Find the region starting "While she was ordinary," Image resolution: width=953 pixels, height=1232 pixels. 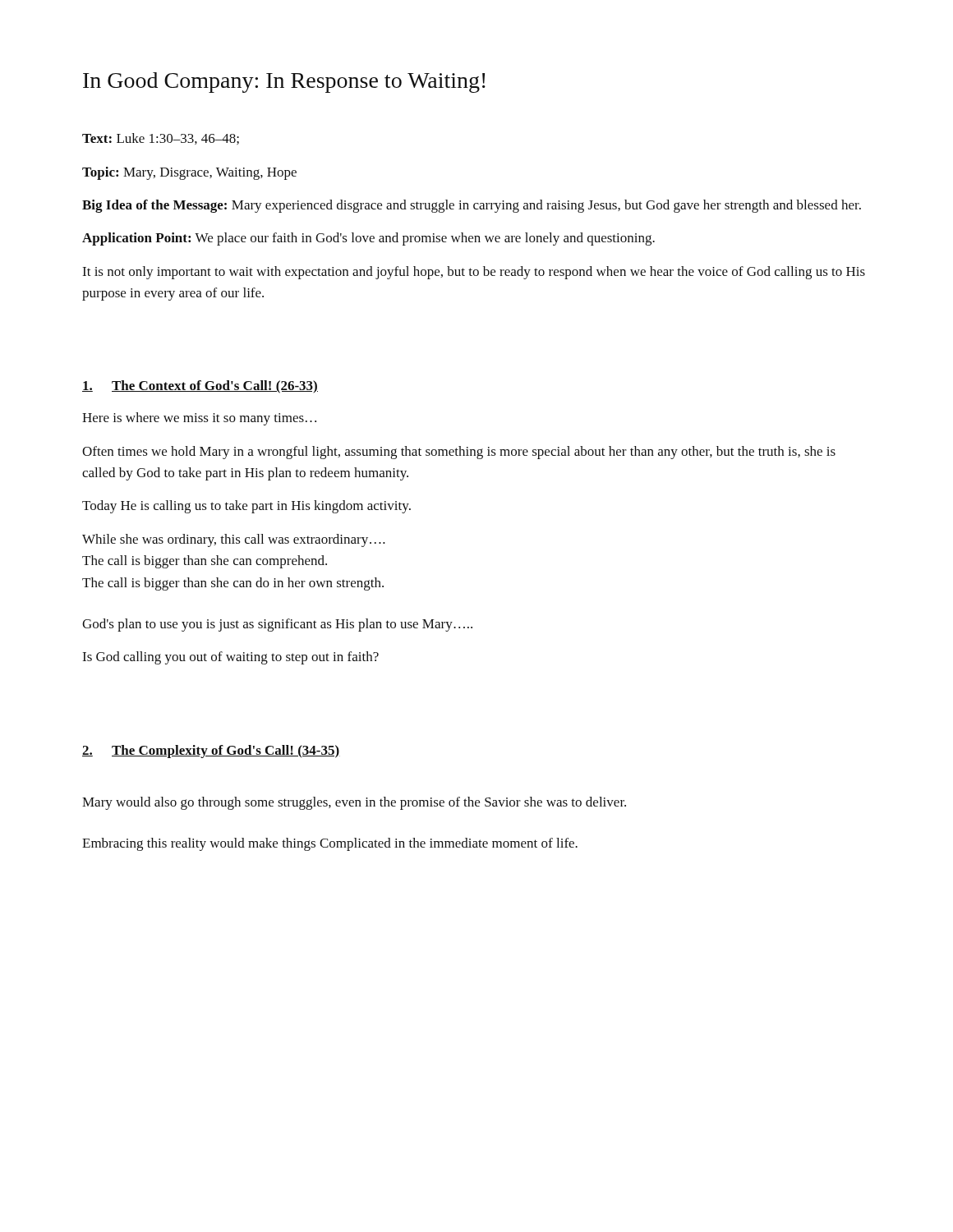pos(234,539)
